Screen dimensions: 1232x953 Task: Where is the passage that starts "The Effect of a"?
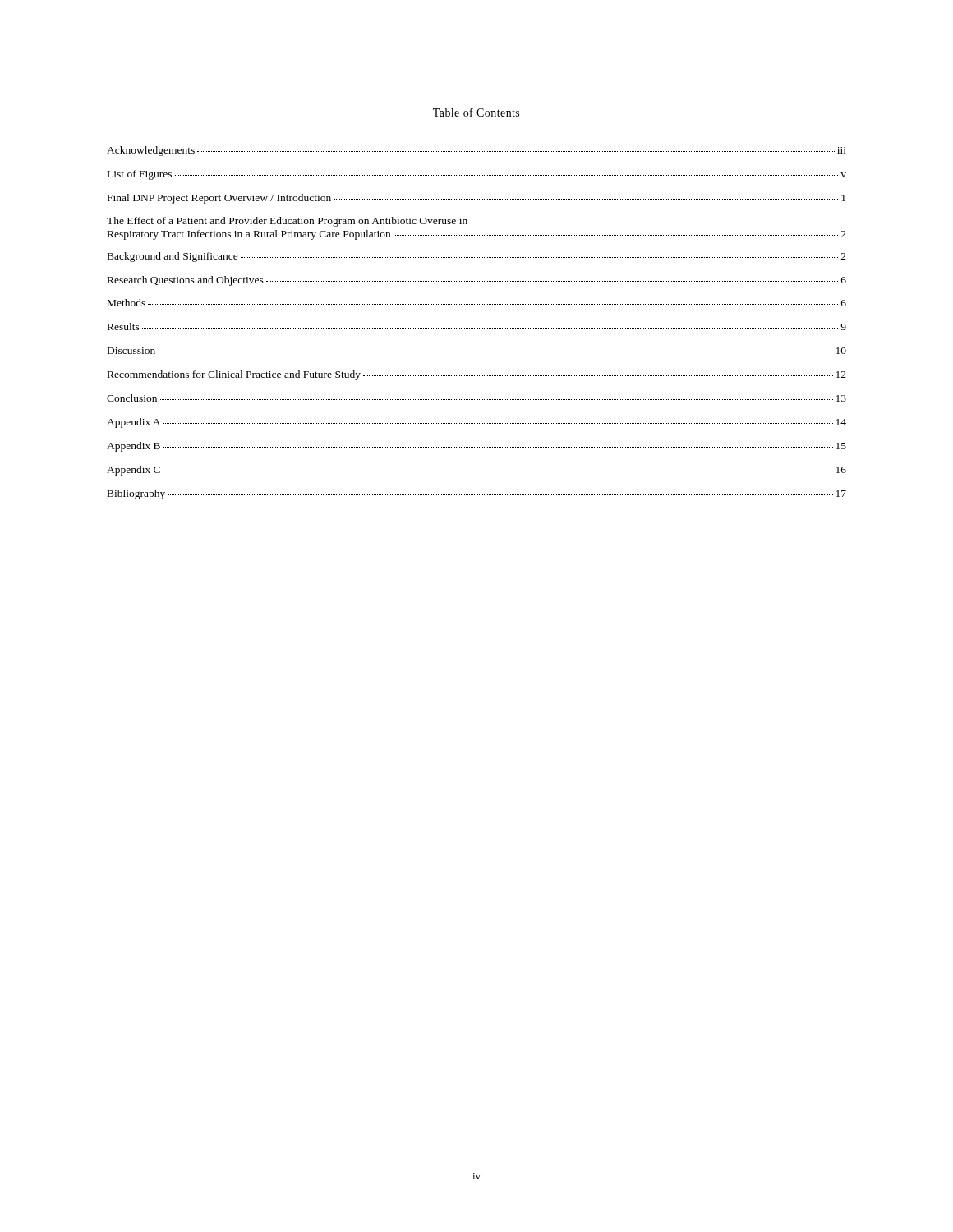coord(476,227)
